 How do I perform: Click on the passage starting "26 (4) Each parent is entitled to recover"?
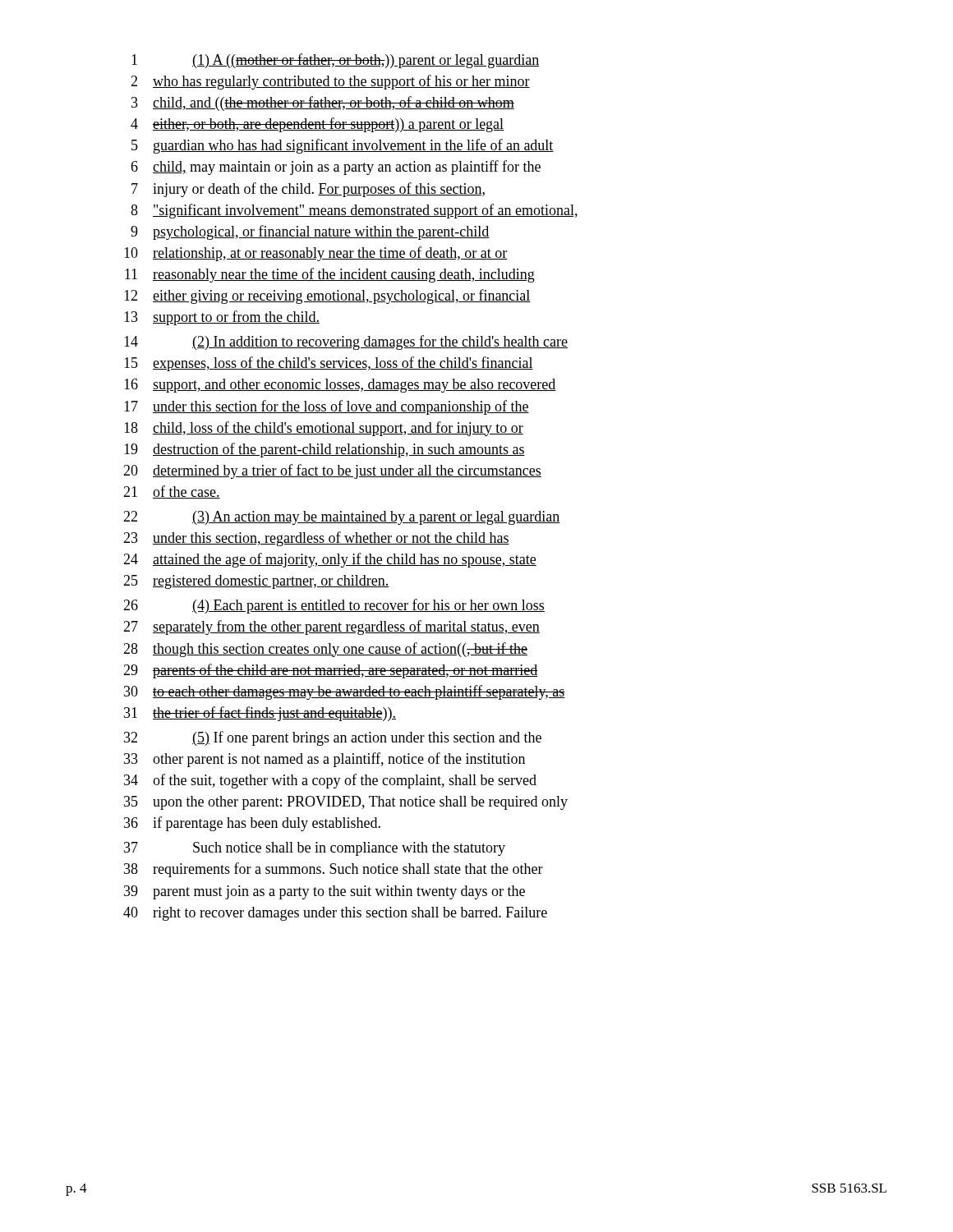476,659
